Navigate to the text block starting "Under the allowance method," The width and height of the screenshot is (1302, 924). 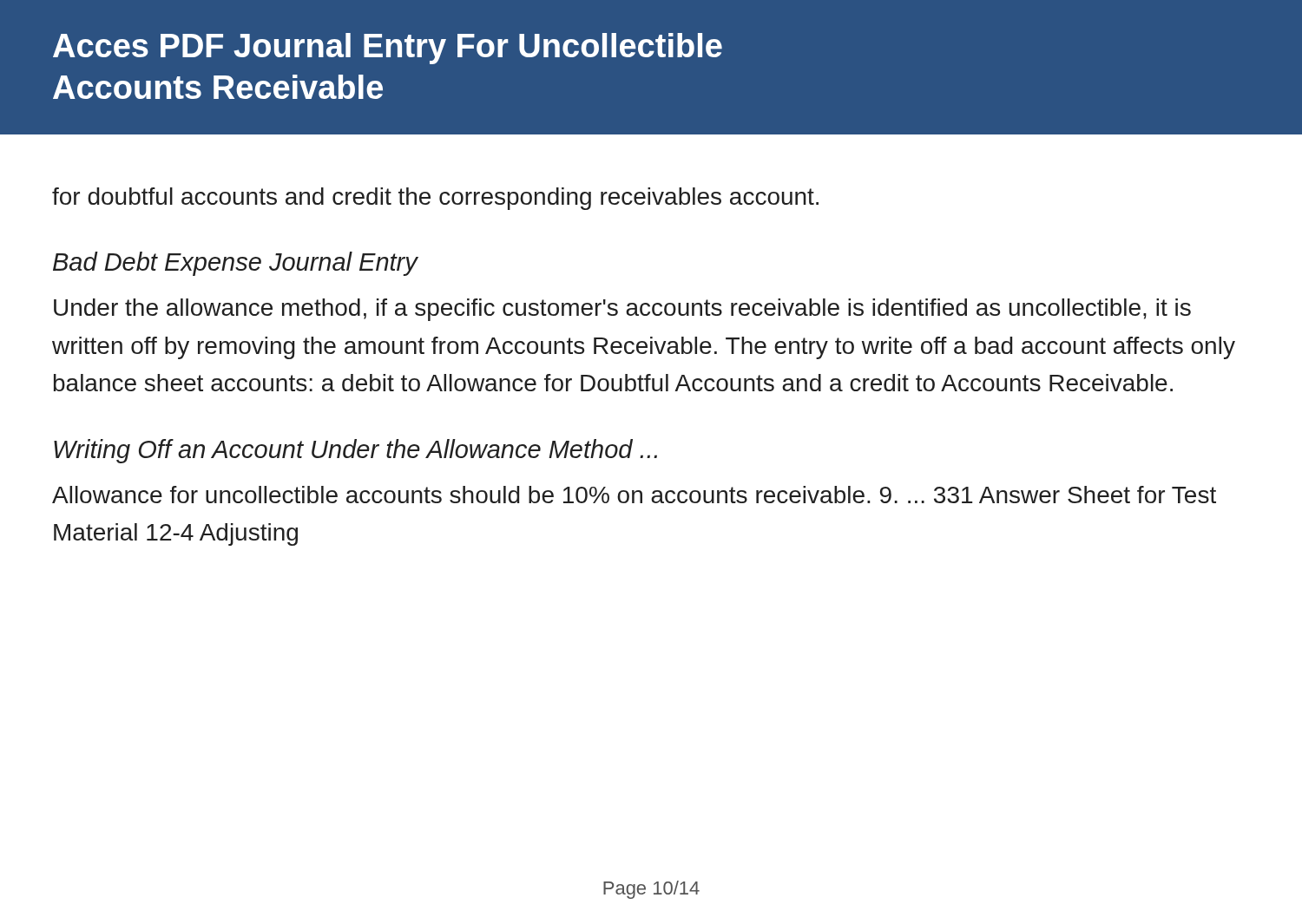point(644,346)
